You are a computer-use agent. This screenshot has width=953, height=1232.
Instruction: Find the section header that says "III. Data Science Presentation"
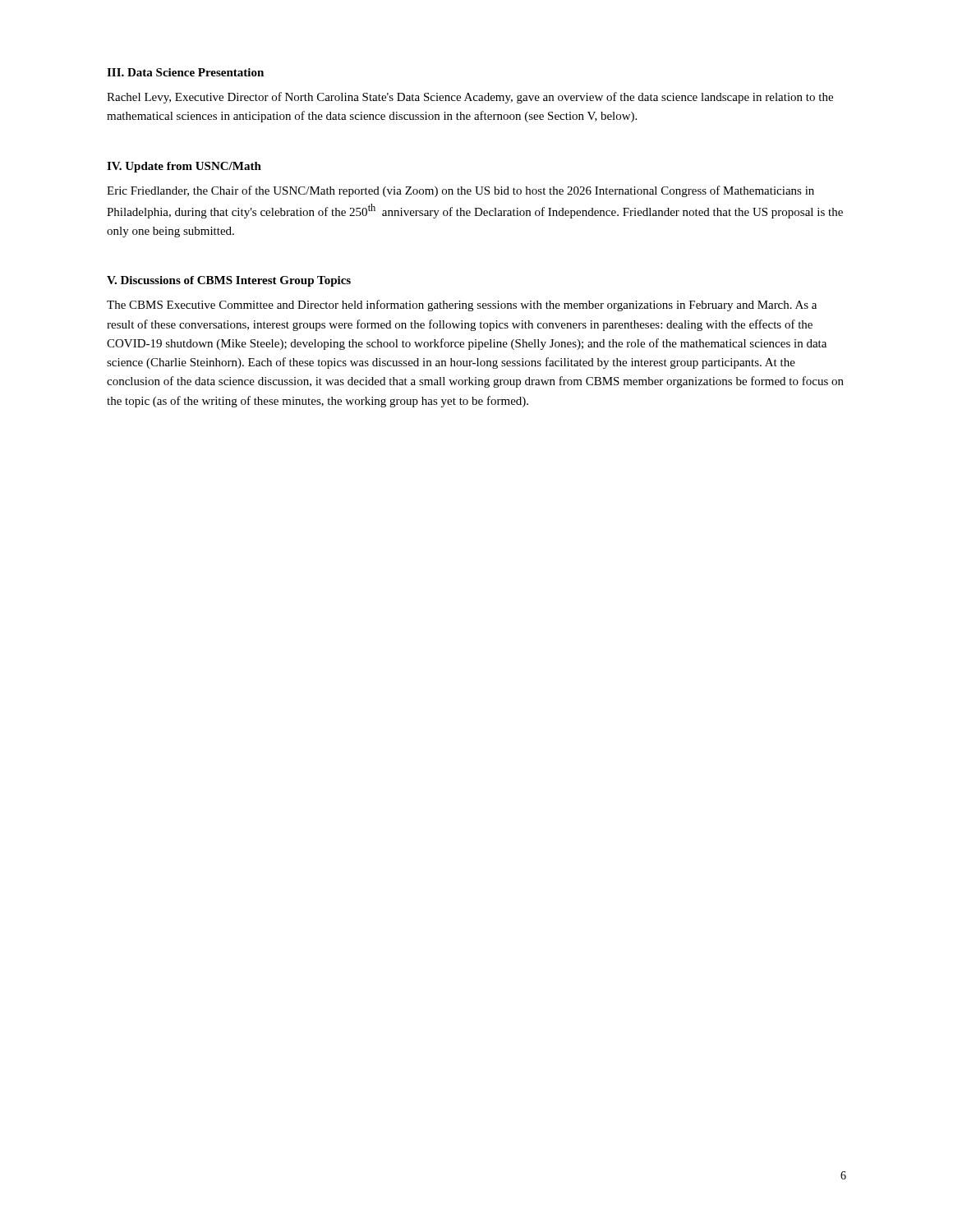[x=185, y=72]
